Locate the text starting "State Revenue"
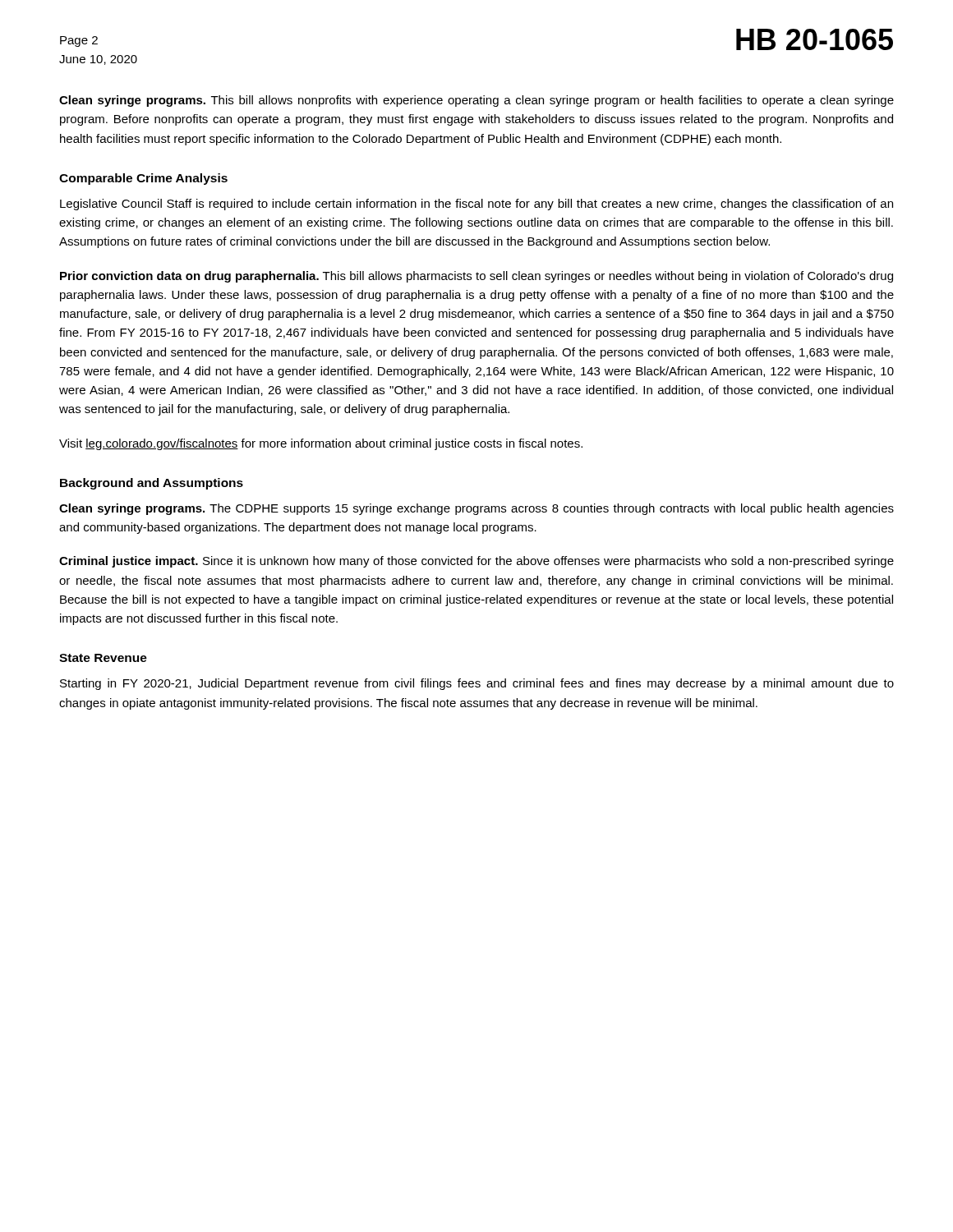The height and width of the screenshot is (1232, 953). [x=103, y=658]
